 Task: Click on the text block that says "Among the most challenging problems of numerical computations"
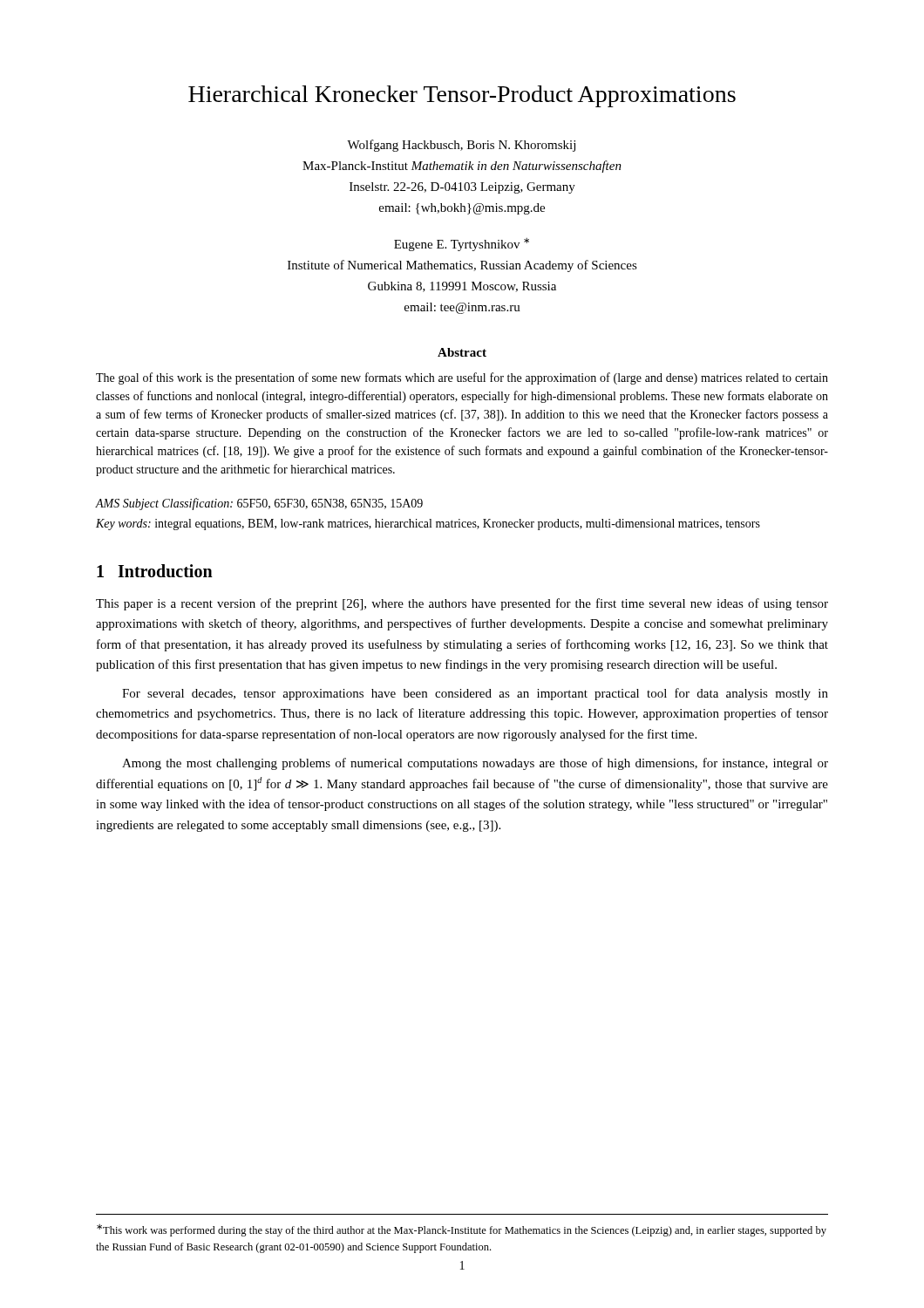pos(462,794)
